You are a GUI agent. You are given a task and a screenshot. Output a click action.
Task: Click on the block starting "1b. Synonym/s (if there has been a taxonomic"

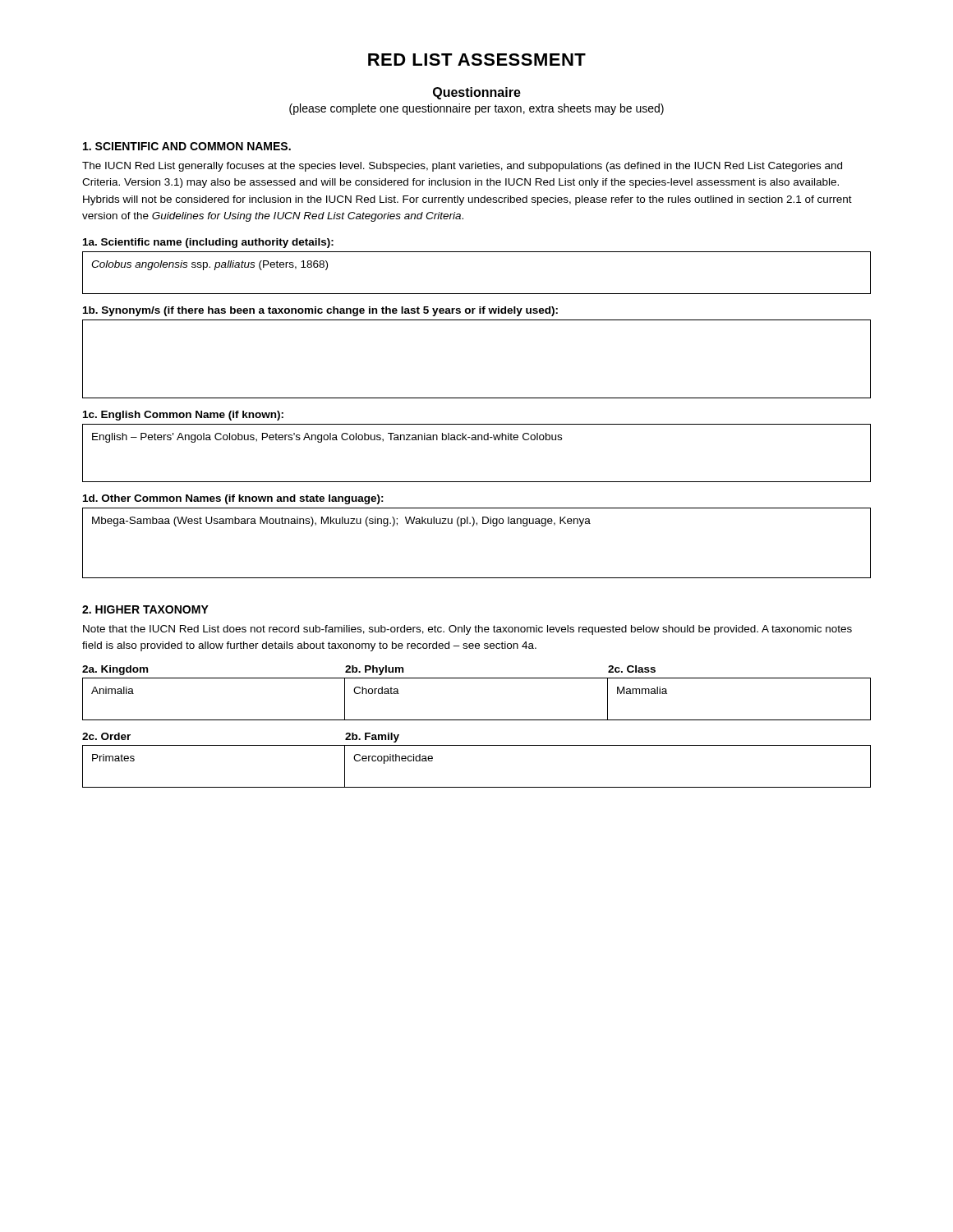pos(320,310)
